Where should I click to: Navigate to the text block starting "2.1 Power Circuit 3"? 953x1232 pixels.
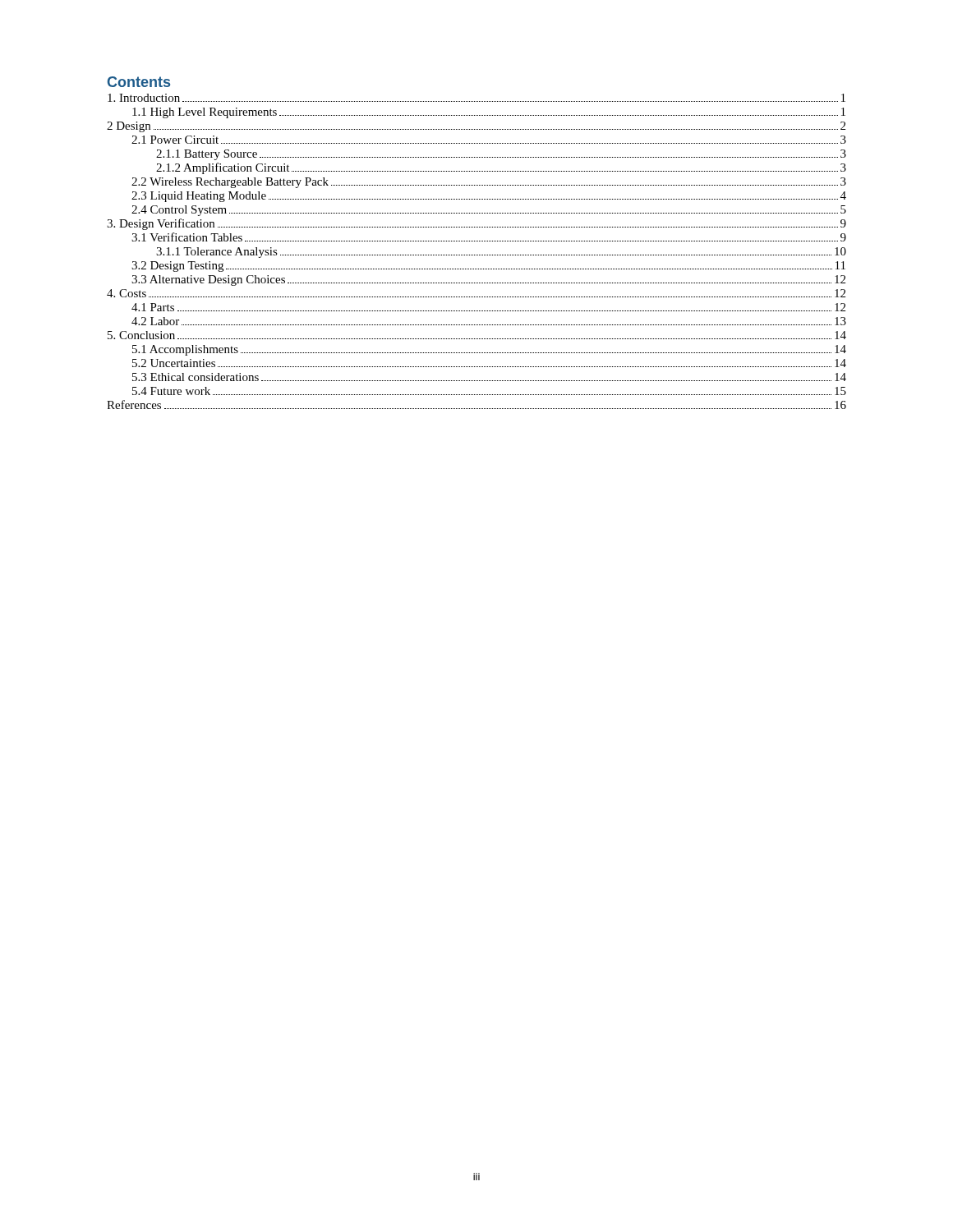coord(489,140)
